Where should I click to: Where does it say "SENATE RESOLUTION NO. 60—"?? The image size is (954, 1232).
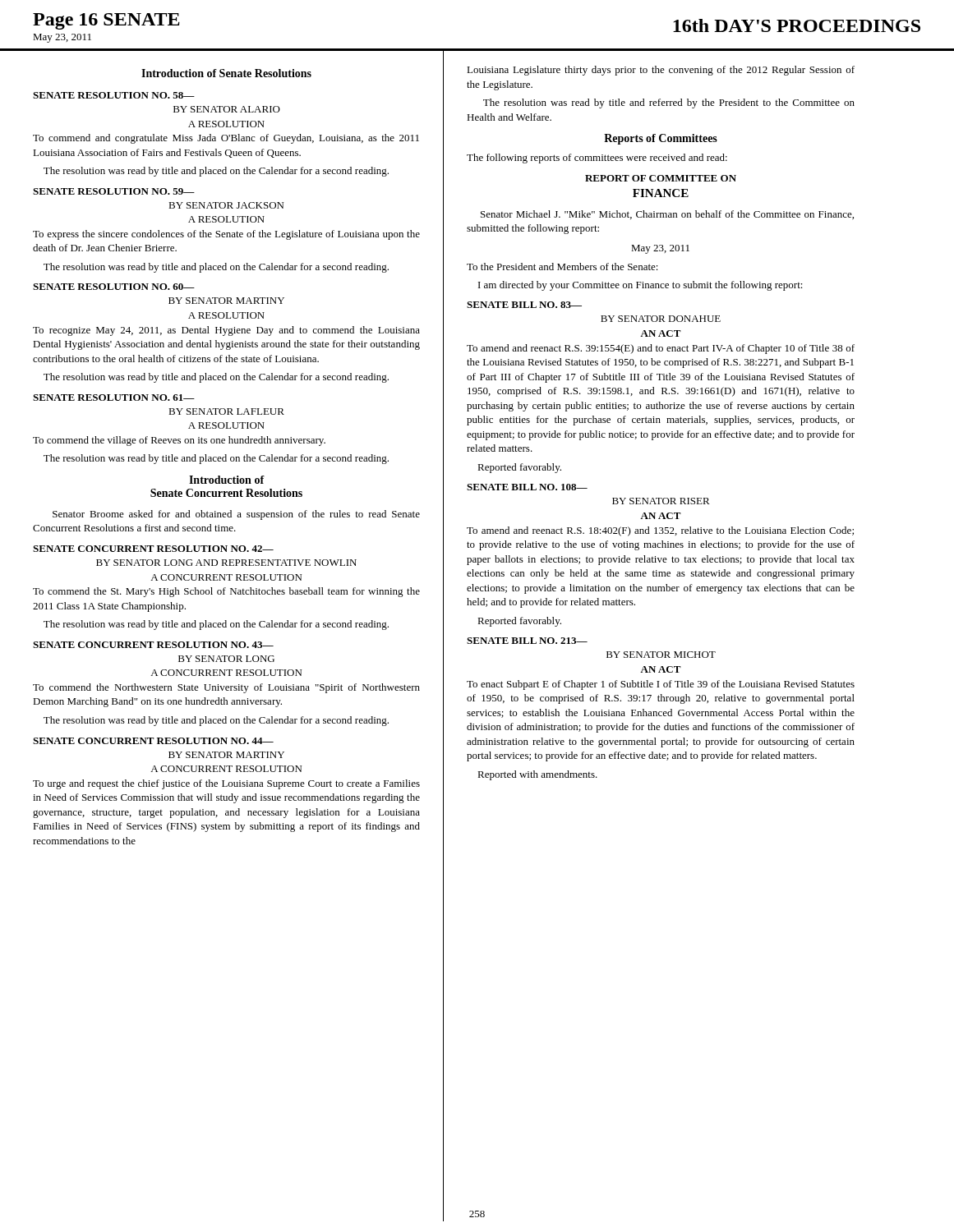pyautogui.click(x=114, y=287)
